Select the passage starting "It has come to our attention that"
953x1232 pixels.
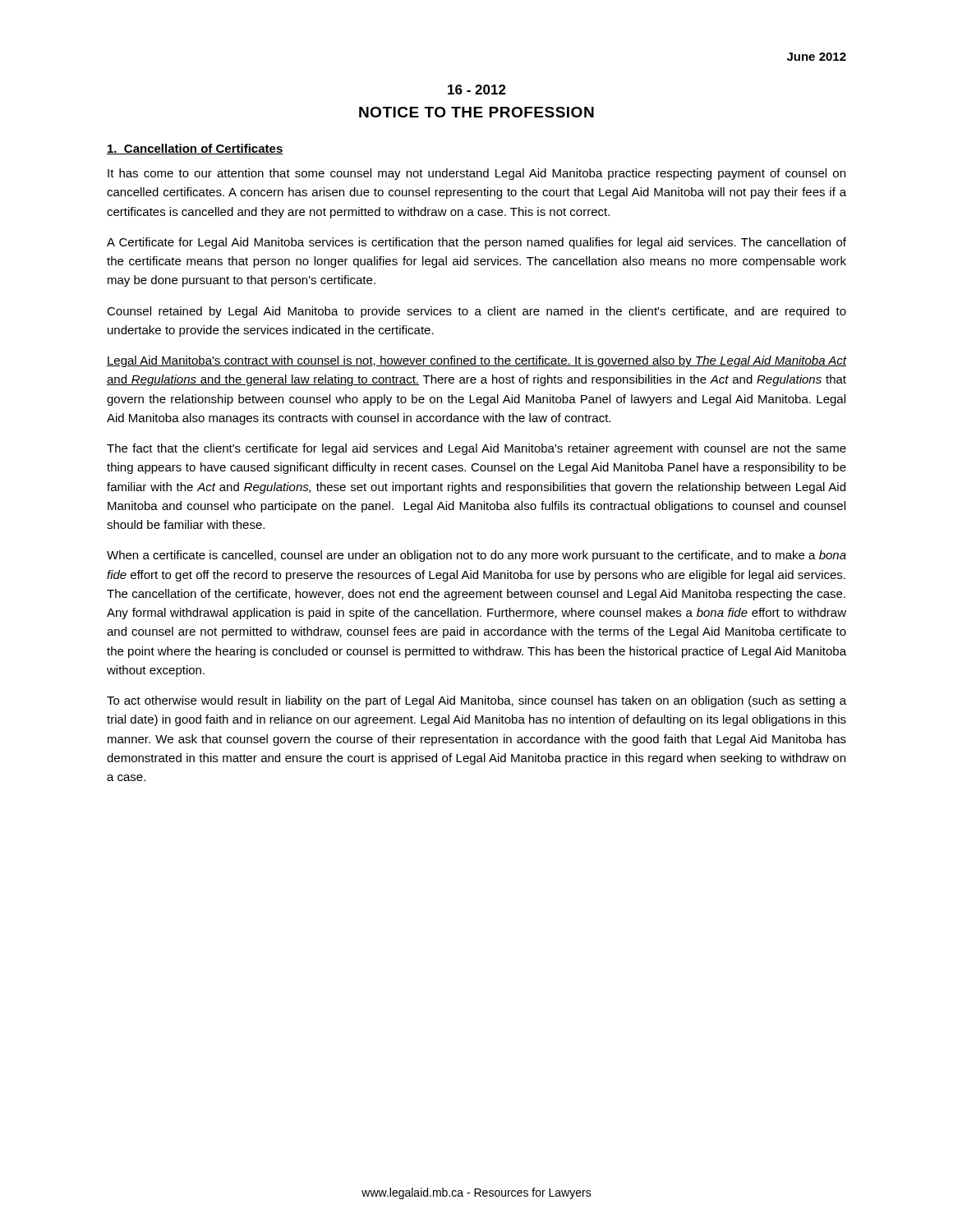(476, 192)
